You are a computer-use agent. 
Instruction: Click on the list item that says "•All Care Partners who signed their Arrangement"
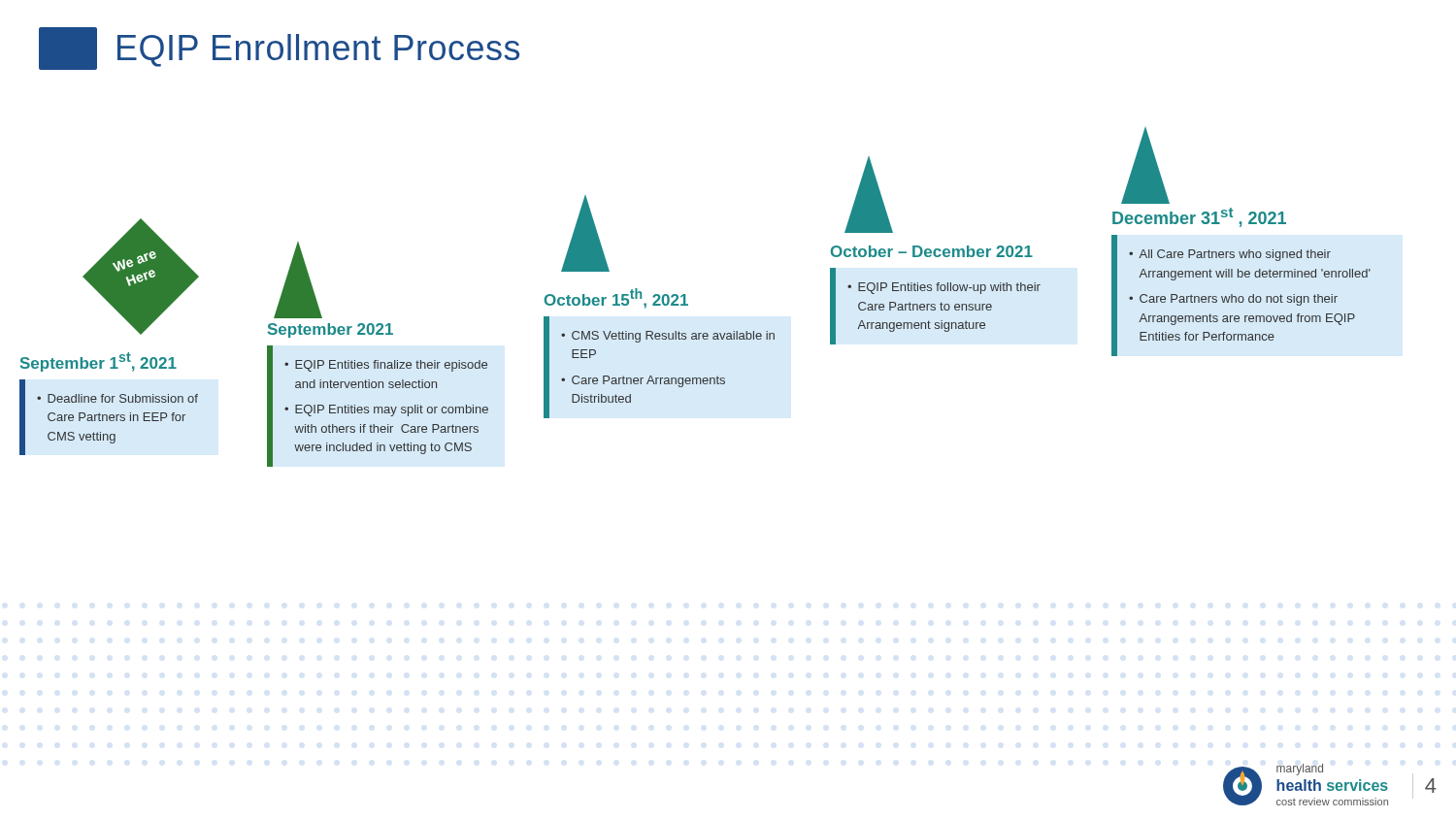[x=1260, y=263]
